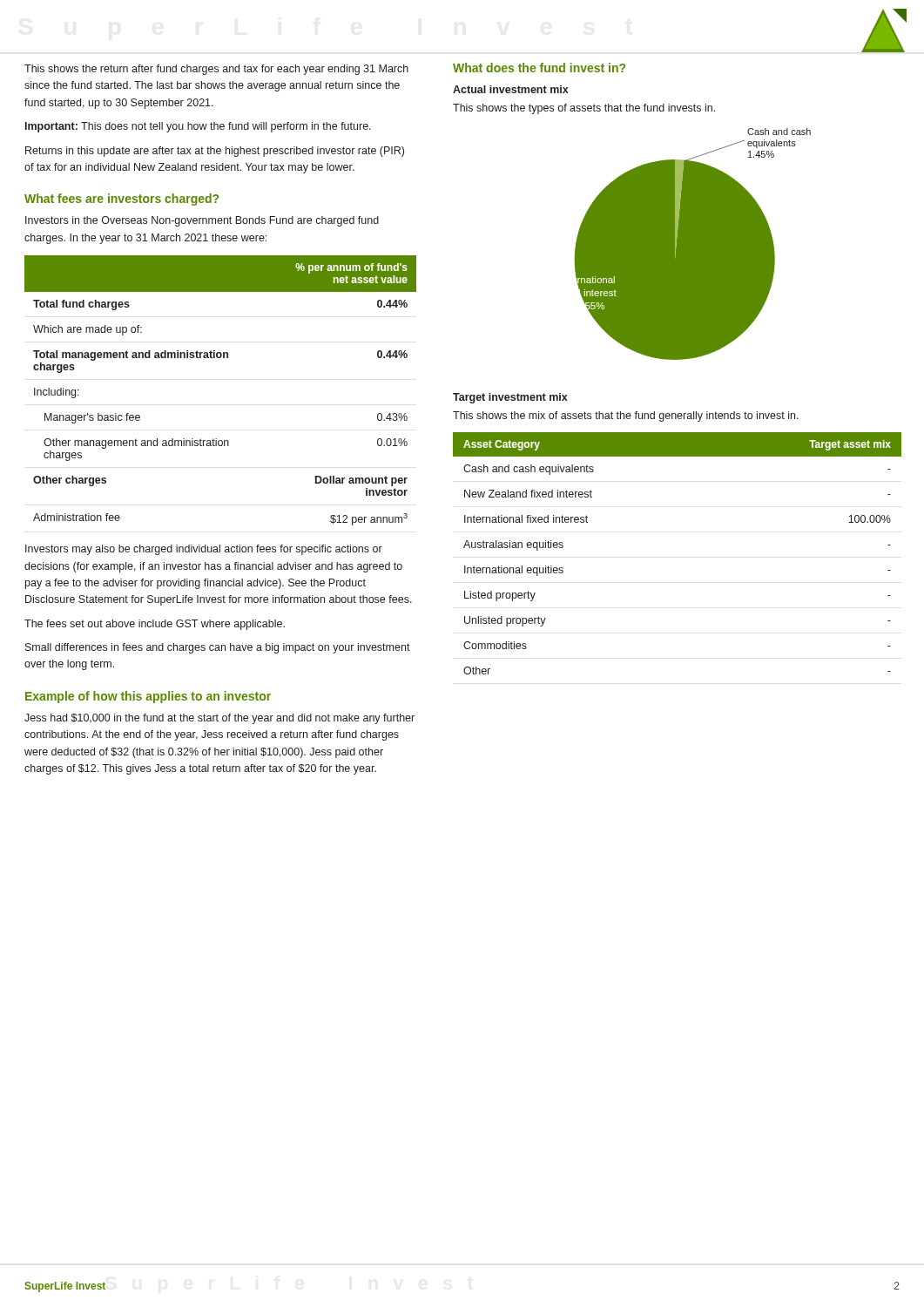Locate the pie chart
This screenshot has height=1307, width=924.
[x=675, y=251]
